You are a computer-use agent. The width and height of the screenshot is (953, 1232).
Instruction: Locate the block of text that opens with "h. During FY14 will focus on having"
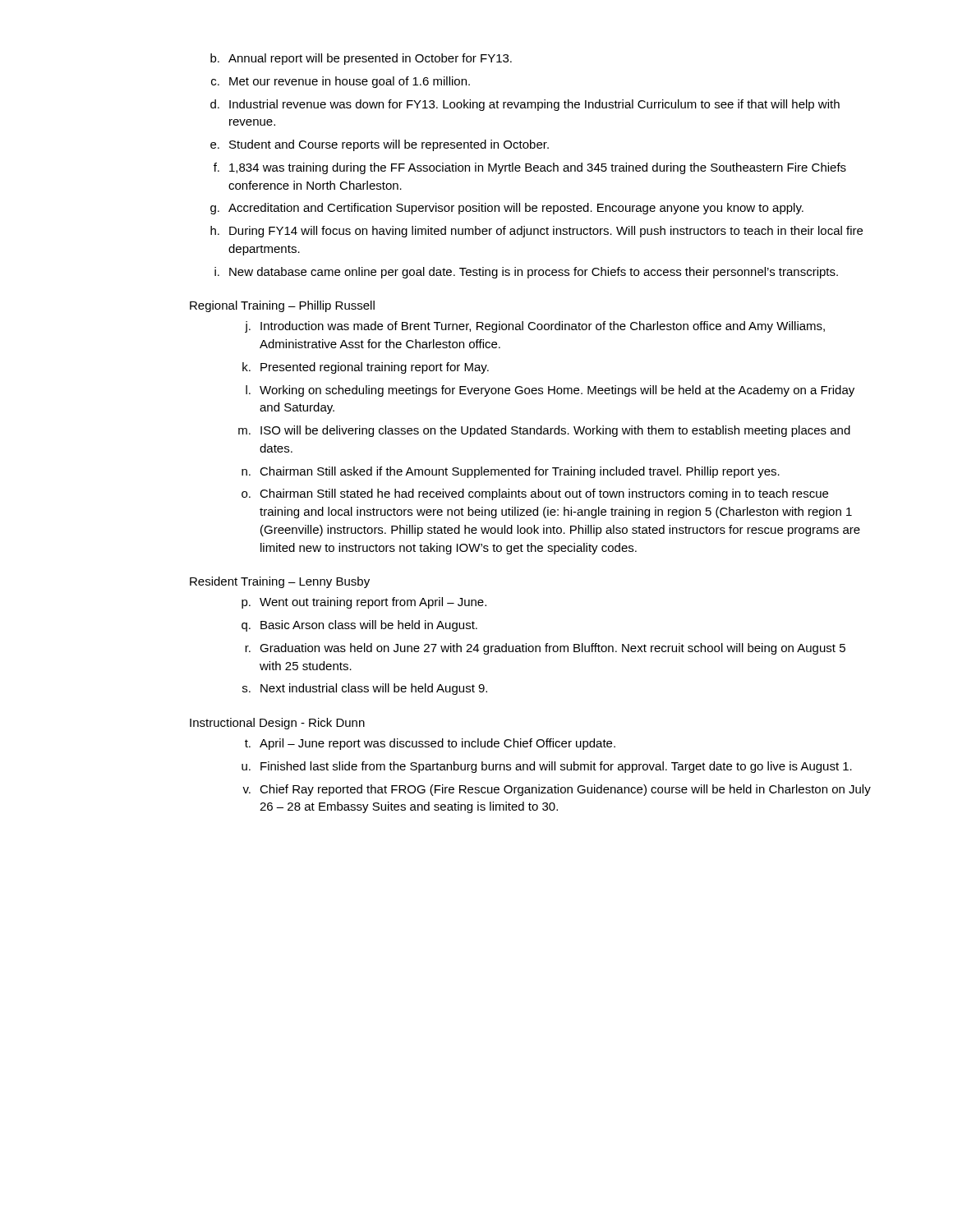[x=530, y=240]
